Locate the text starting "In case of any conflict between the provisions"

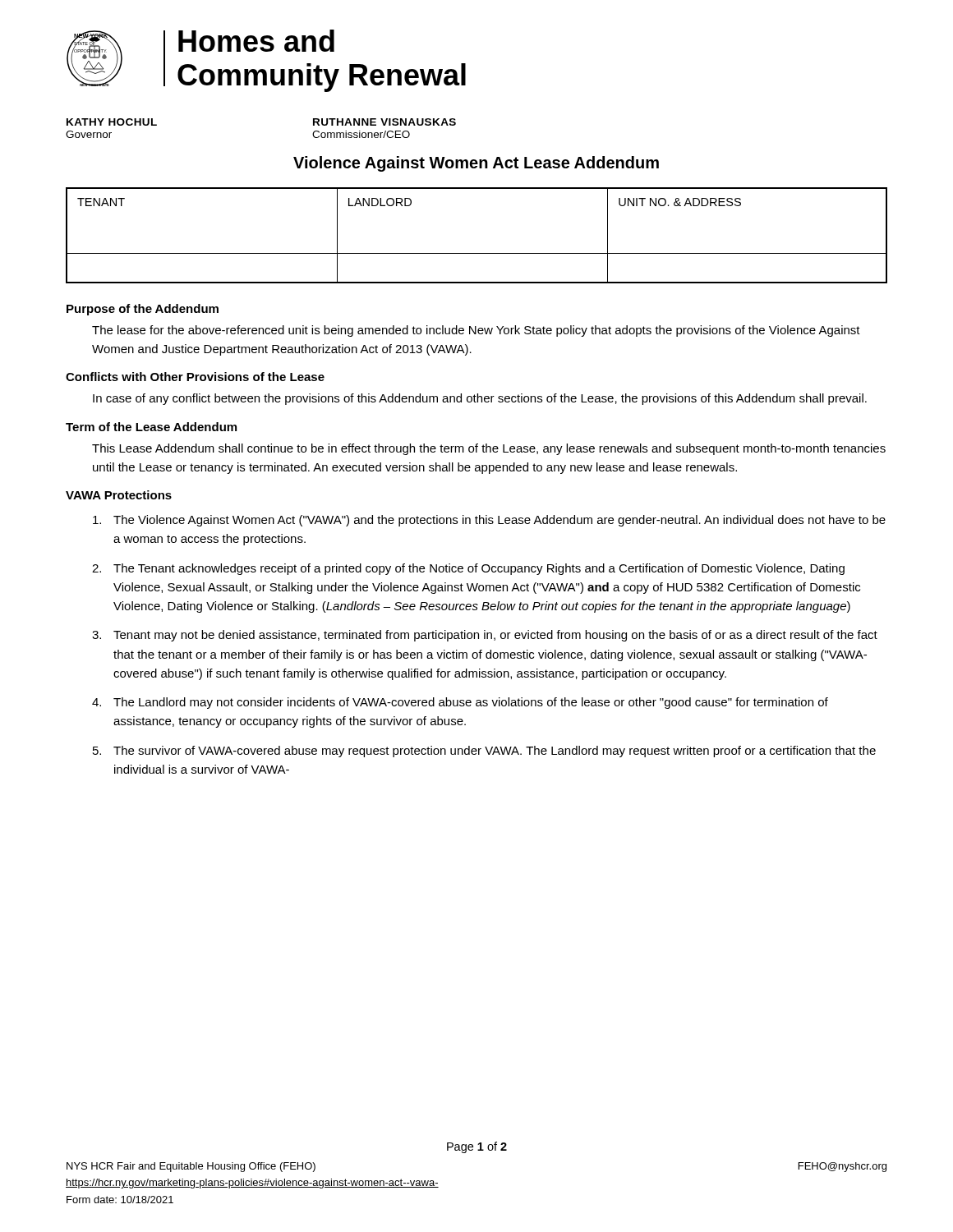(x=480, y=398)
